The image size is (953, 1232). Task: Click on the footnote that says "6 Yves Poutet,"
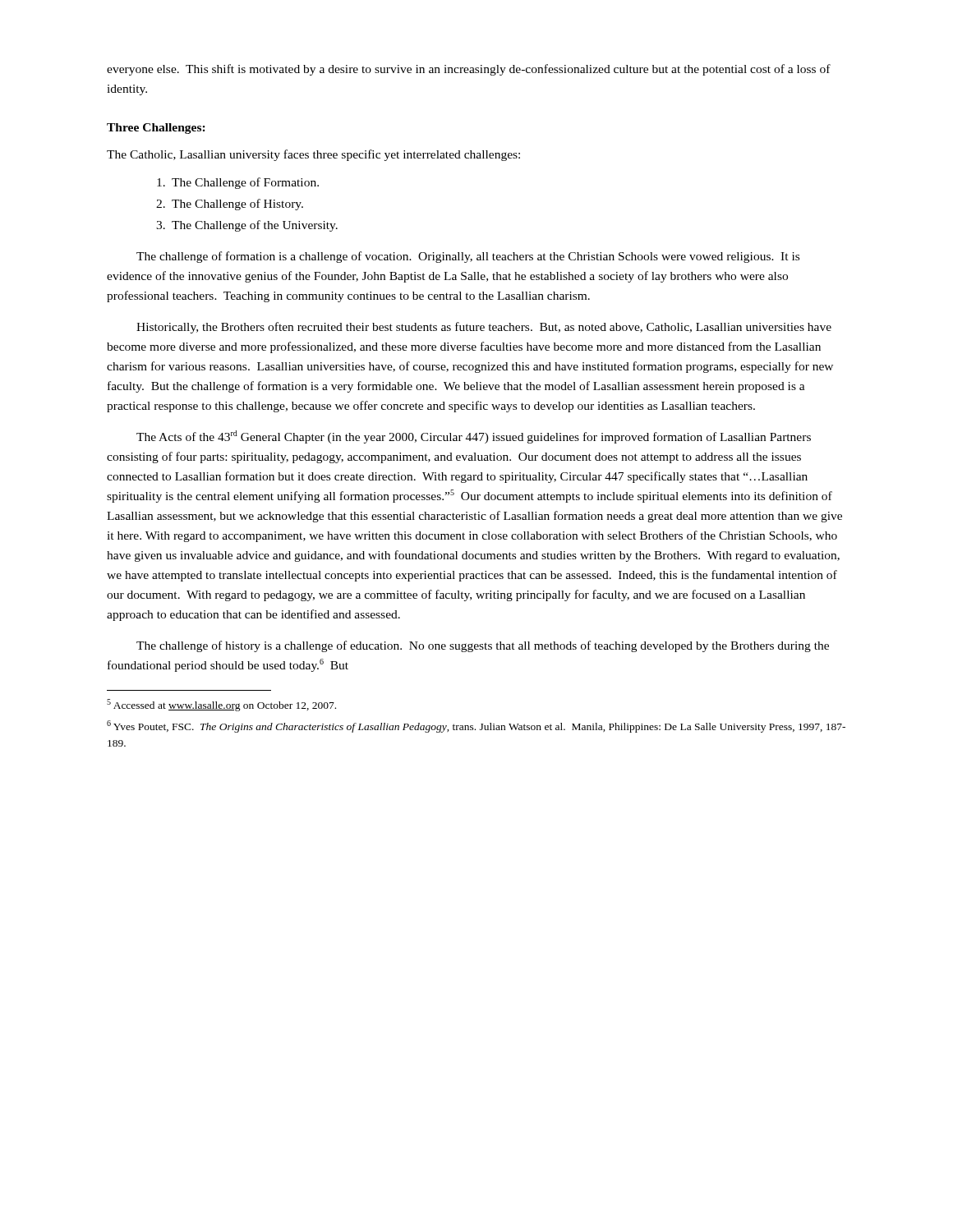476,734
